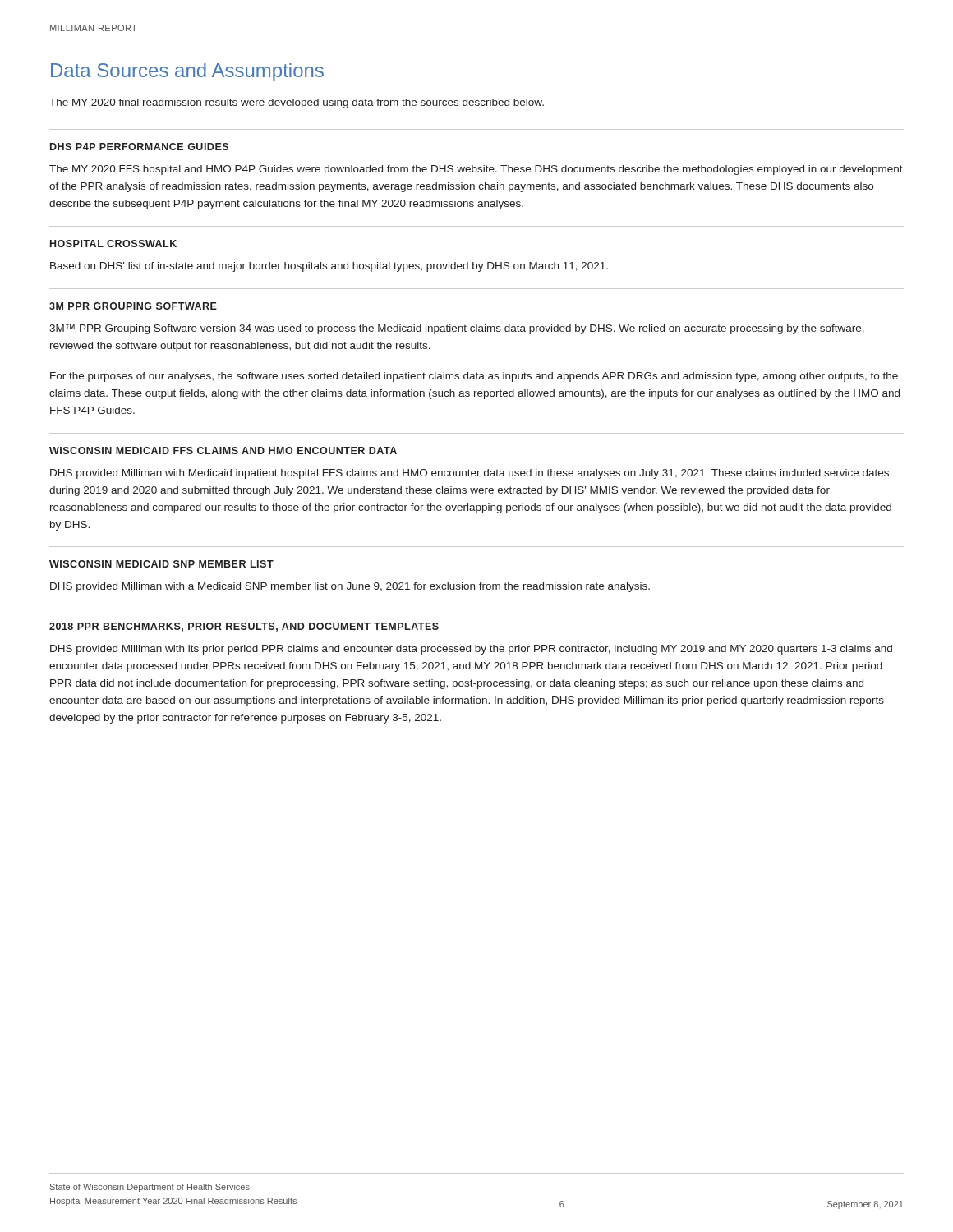Screen dimensions: 1232x953
Task: Where is the passage that starts "Based on DHS' list"?
Action: (329, 266)
